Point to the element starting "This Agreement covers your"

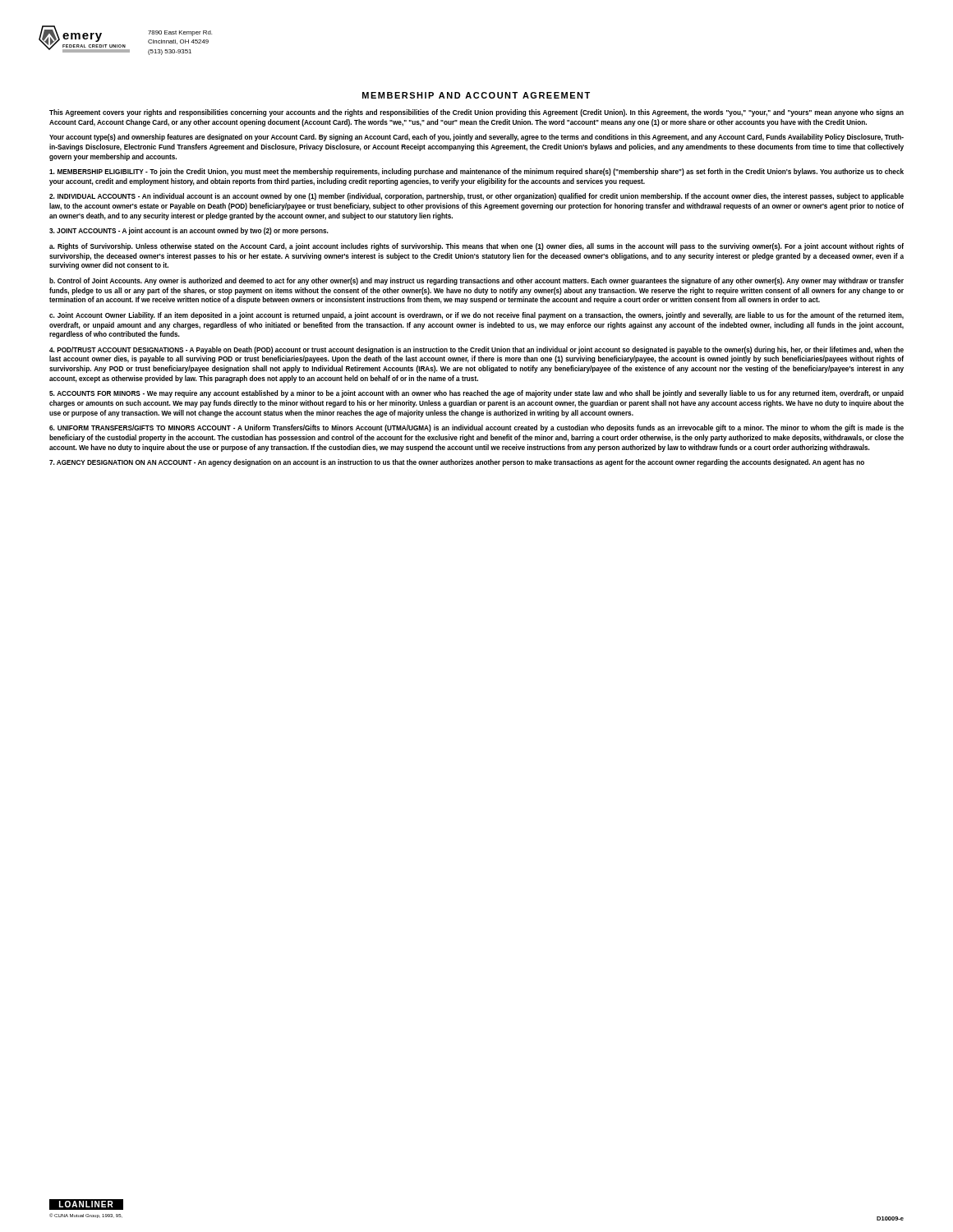point(476,118)
